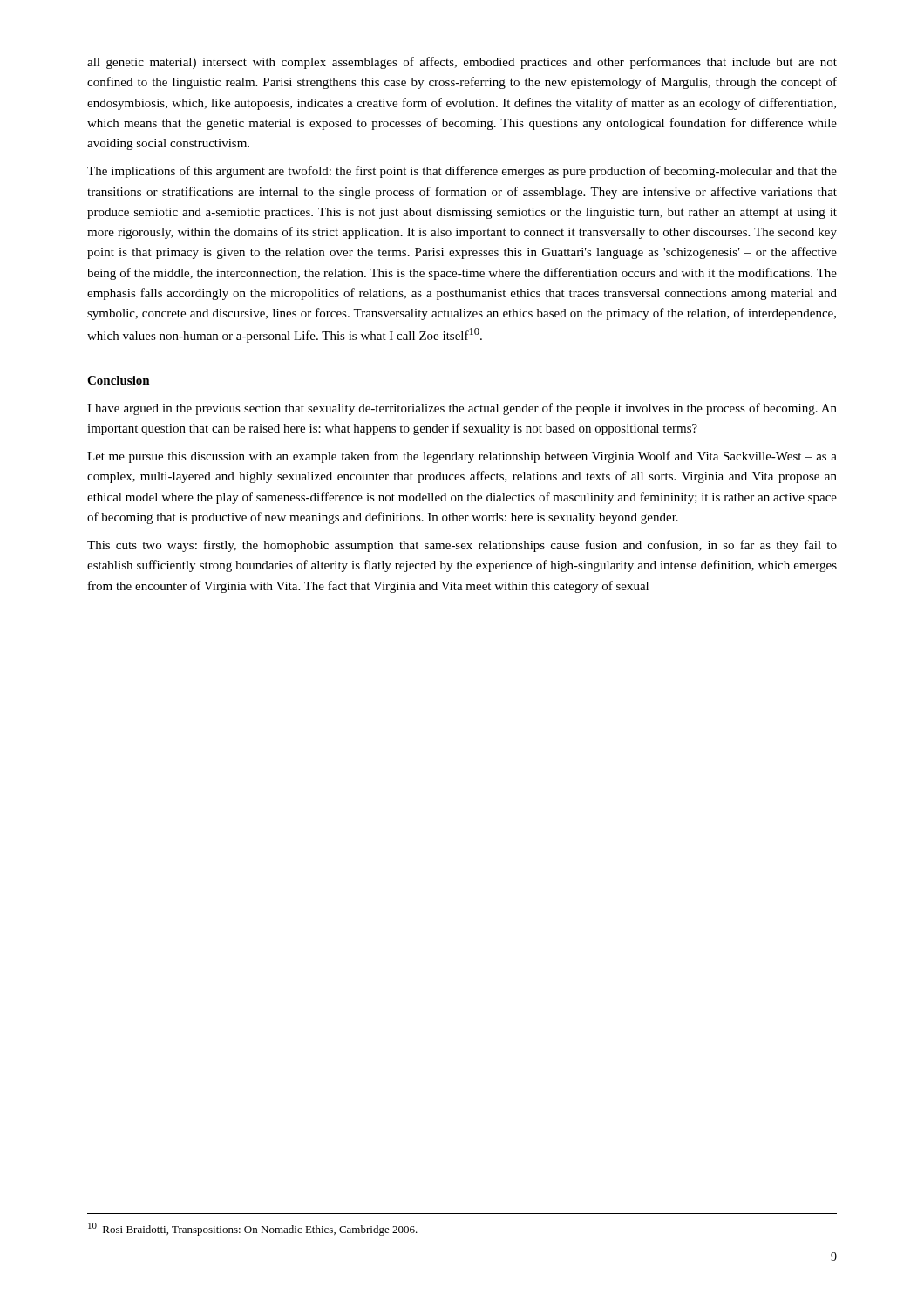
Task: Locate the element starting "The implications of this"
Action: click(x=462, y=254)
